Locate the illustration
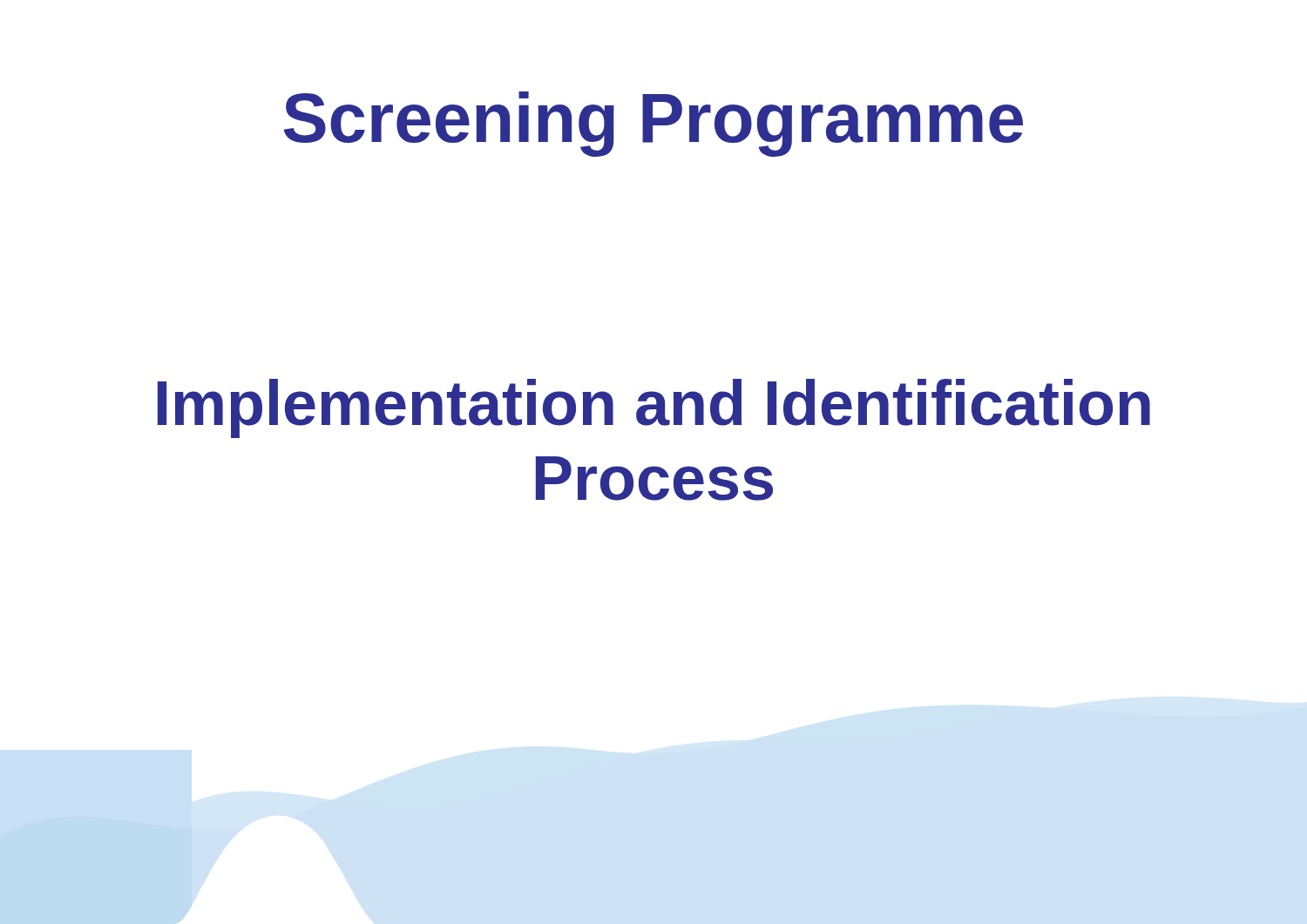The height and width of the screenshot is (924, 1307). 654,802
